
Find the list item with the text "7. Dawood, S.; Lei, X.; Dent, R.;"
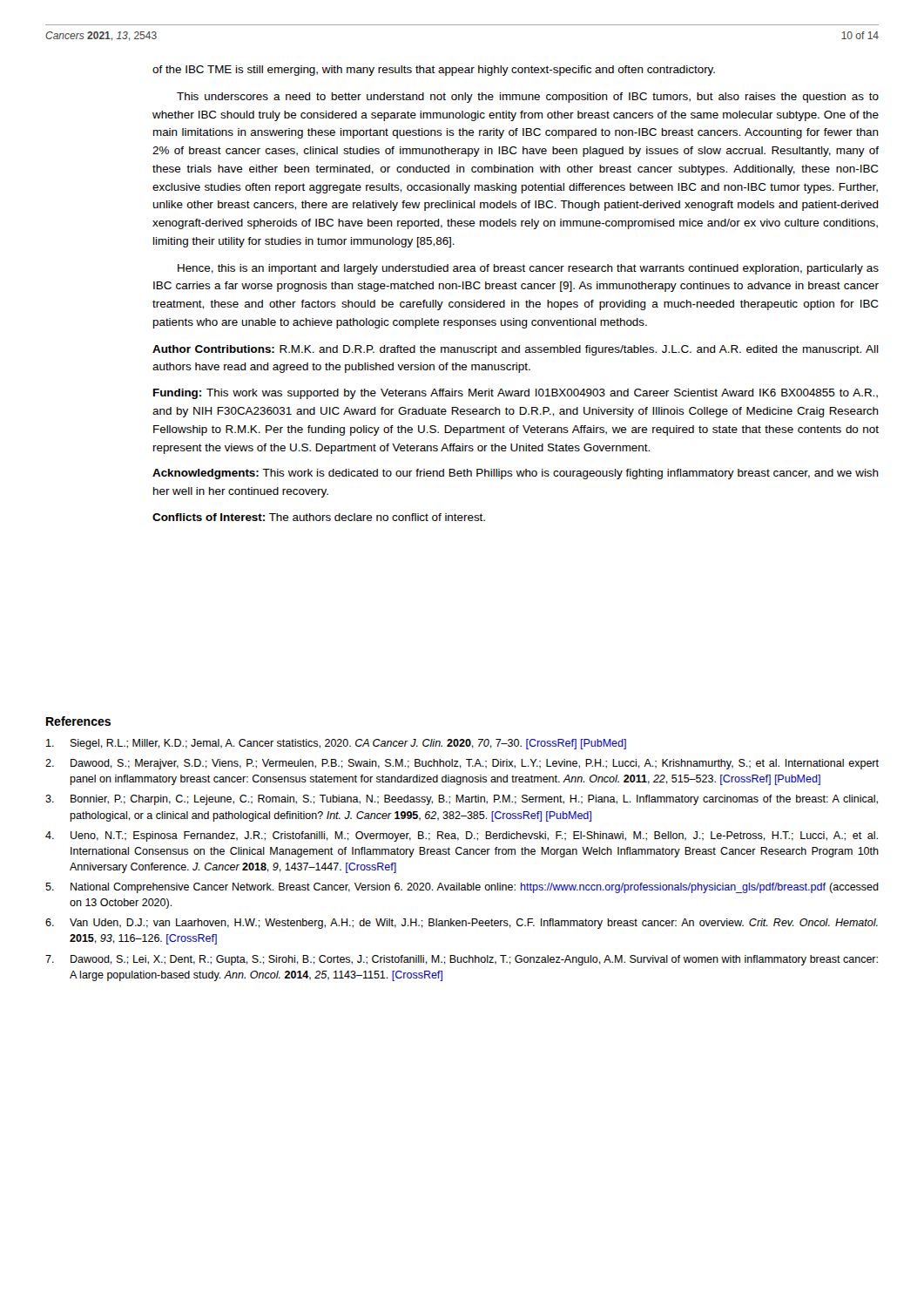[462, 967]
